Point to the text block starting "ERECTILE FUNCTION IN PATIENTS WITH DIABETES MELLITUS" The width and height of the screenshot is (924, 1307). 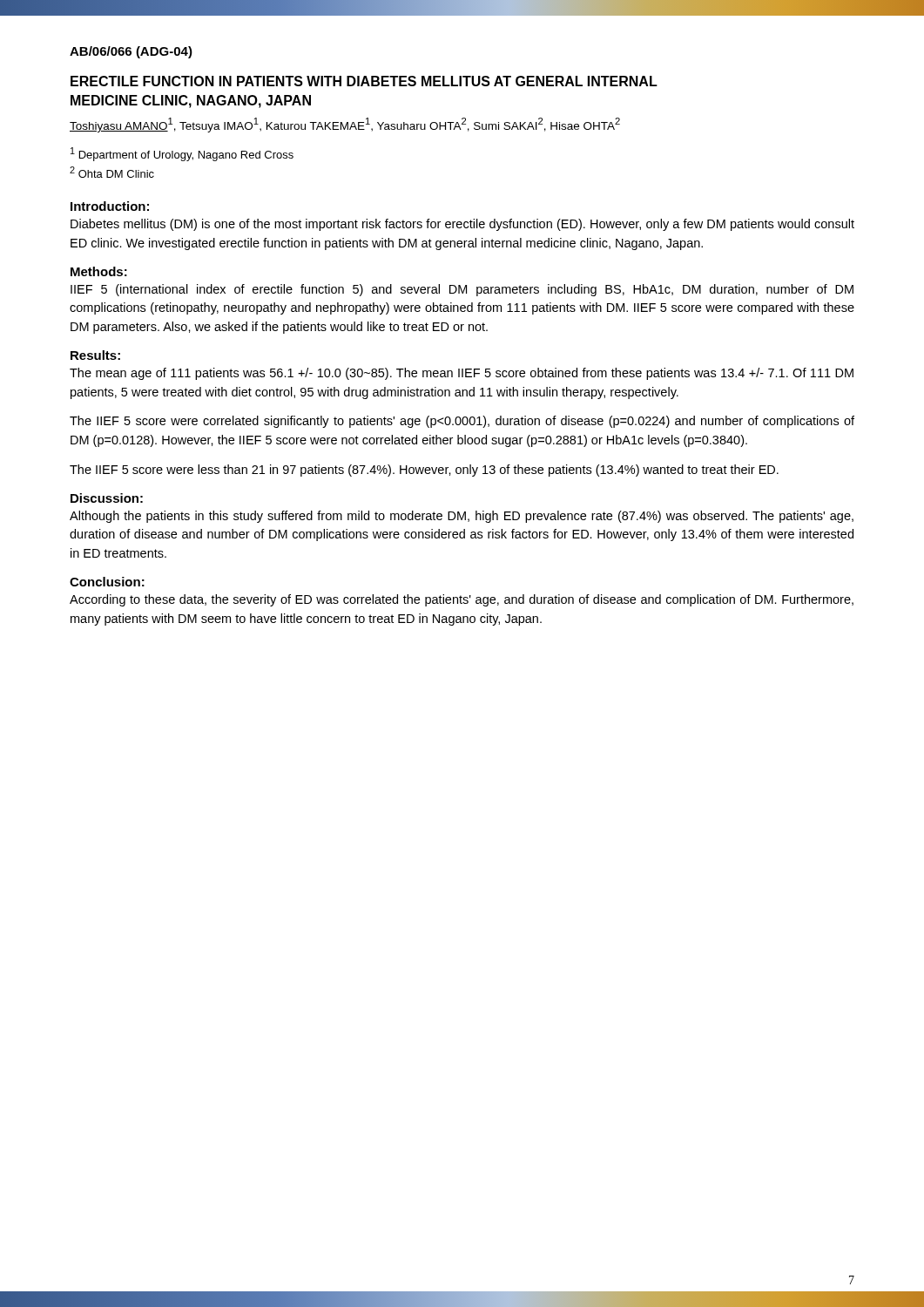[x=462, y=91]
